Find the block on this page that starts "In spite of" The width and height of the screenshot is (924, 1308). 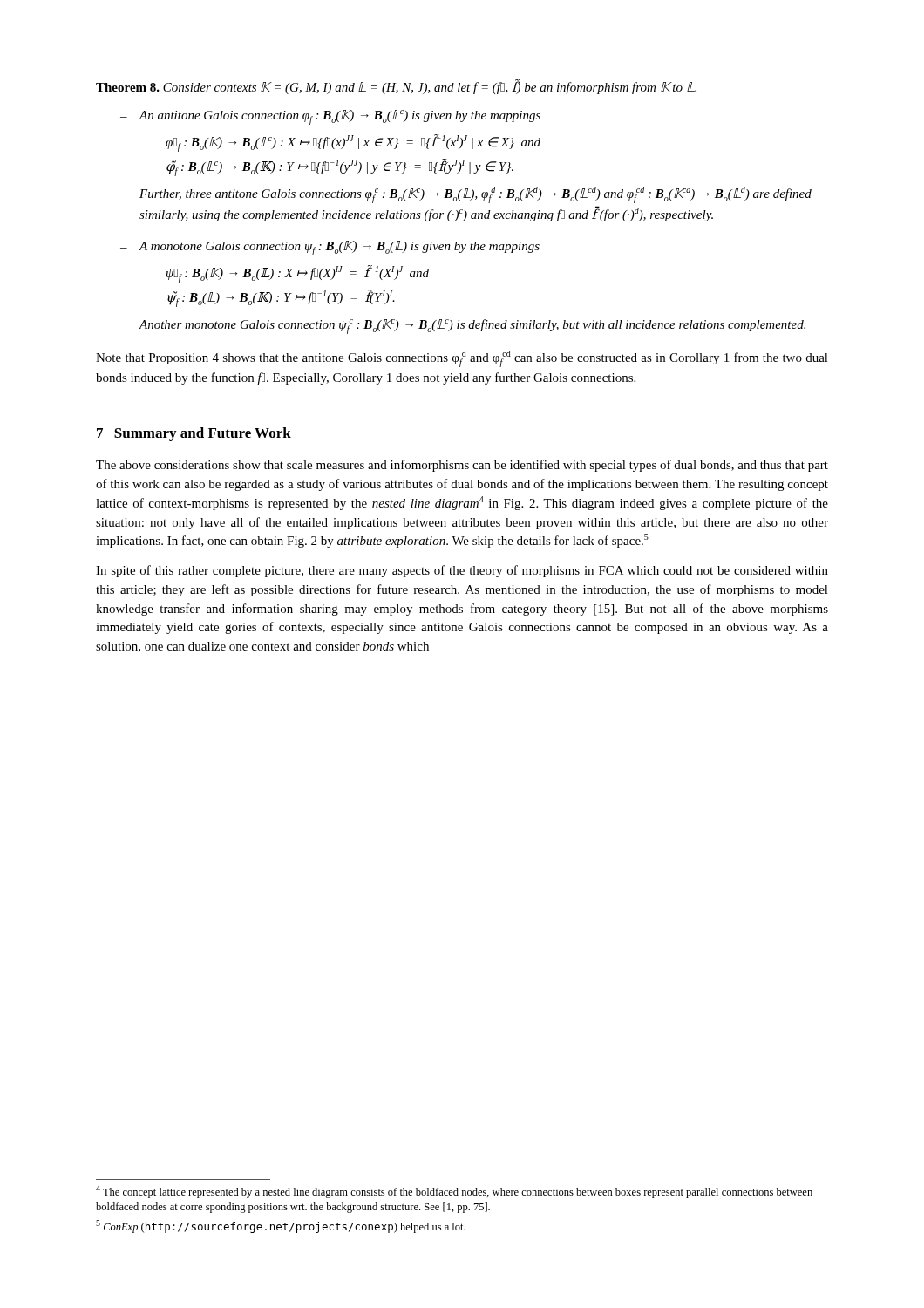pos(462,608)
